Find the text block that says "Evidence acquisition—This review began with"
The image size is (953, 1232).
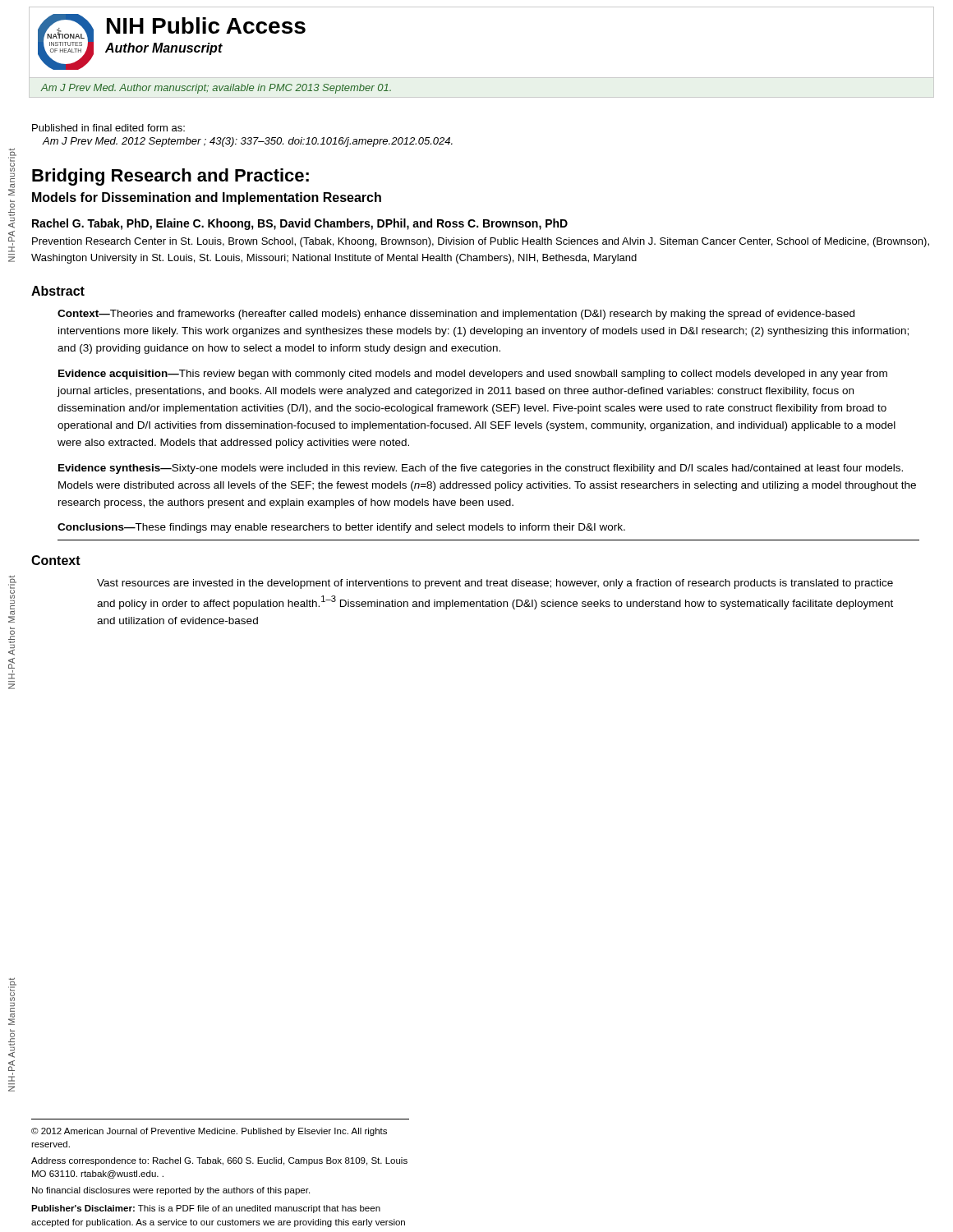click(x=477, y=408)
